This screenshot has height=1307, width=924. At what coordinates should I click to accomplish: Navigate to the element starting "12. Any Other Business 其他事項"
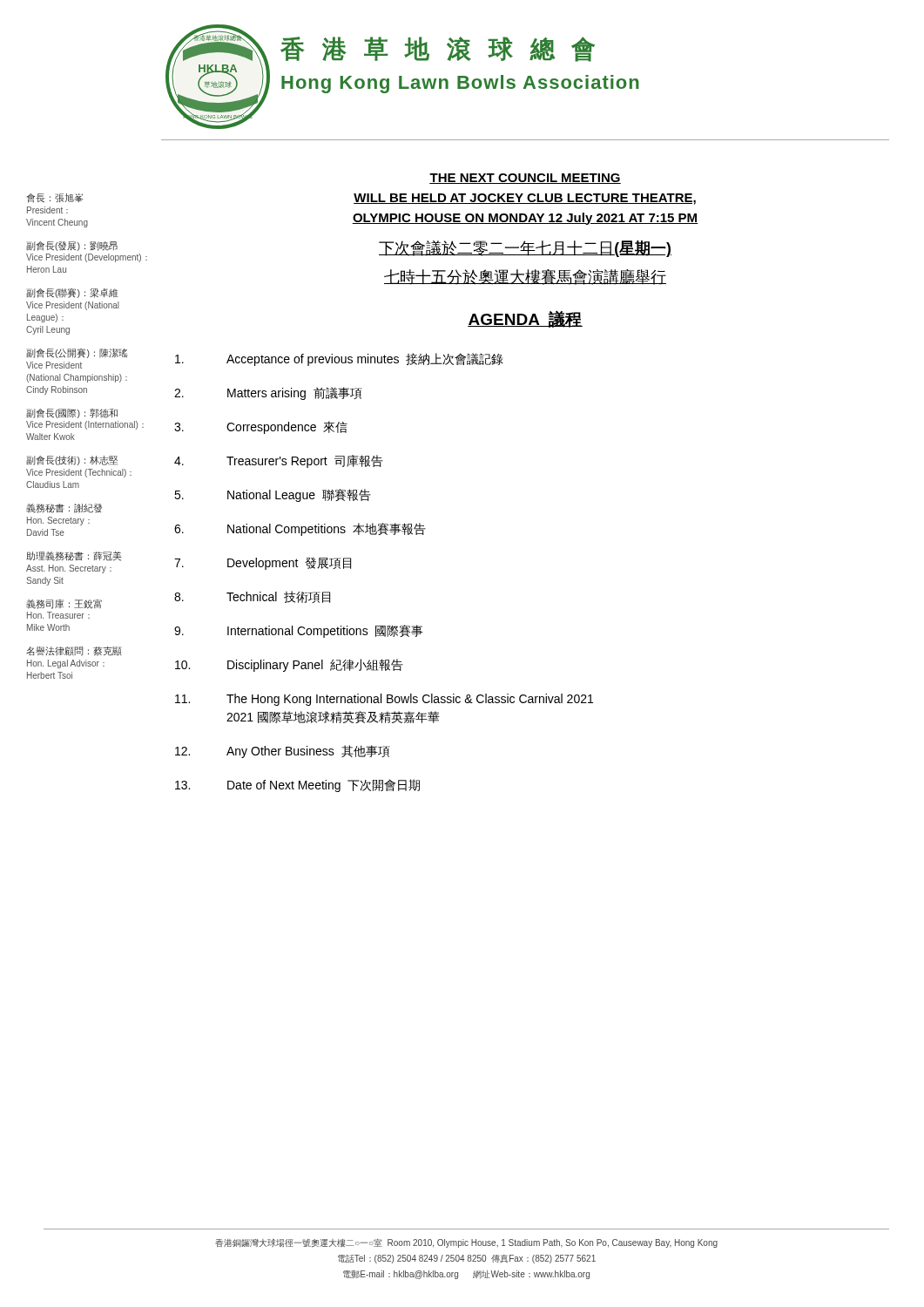tap(283, 752)
